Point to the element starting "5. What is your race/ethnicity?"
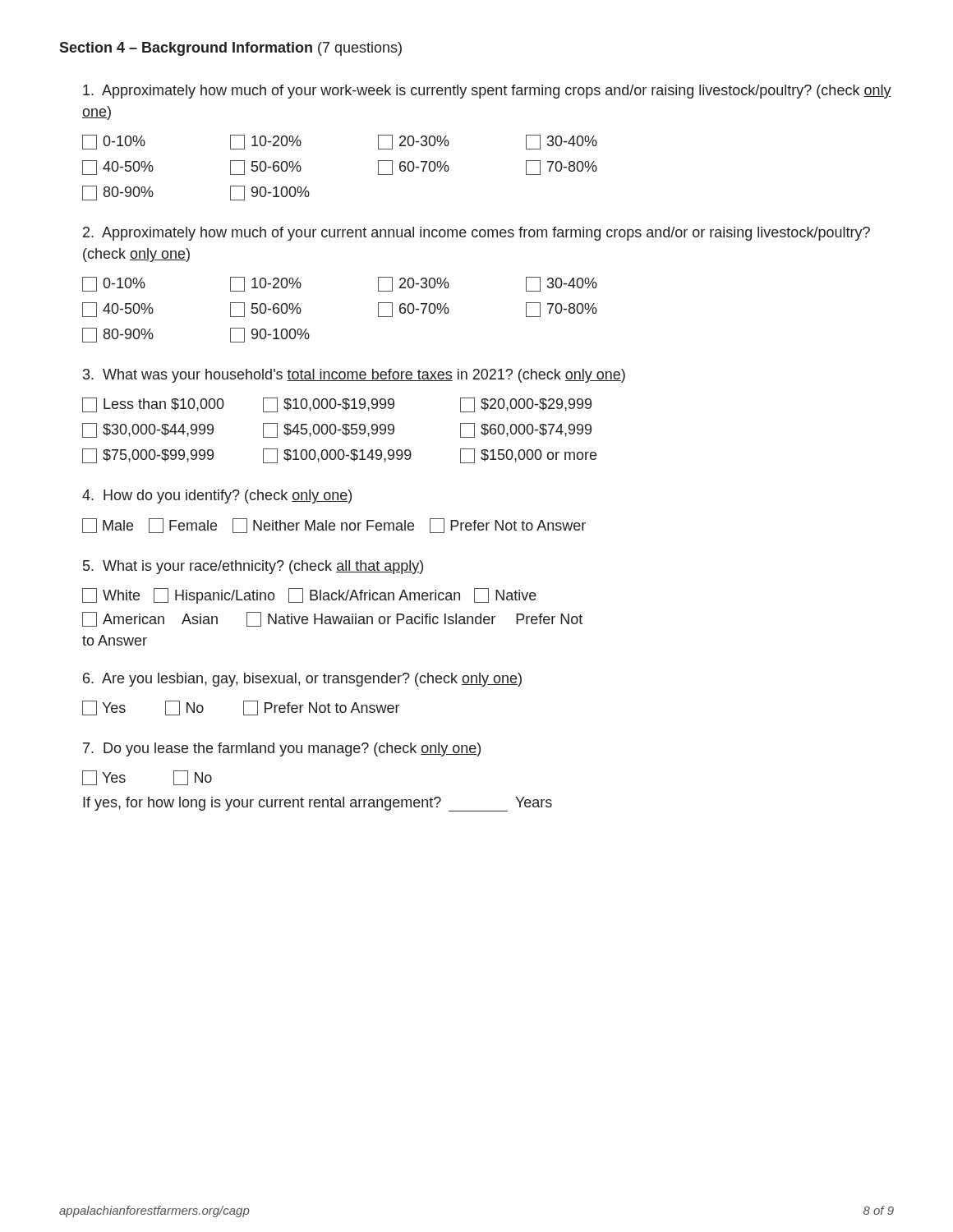 488,602
